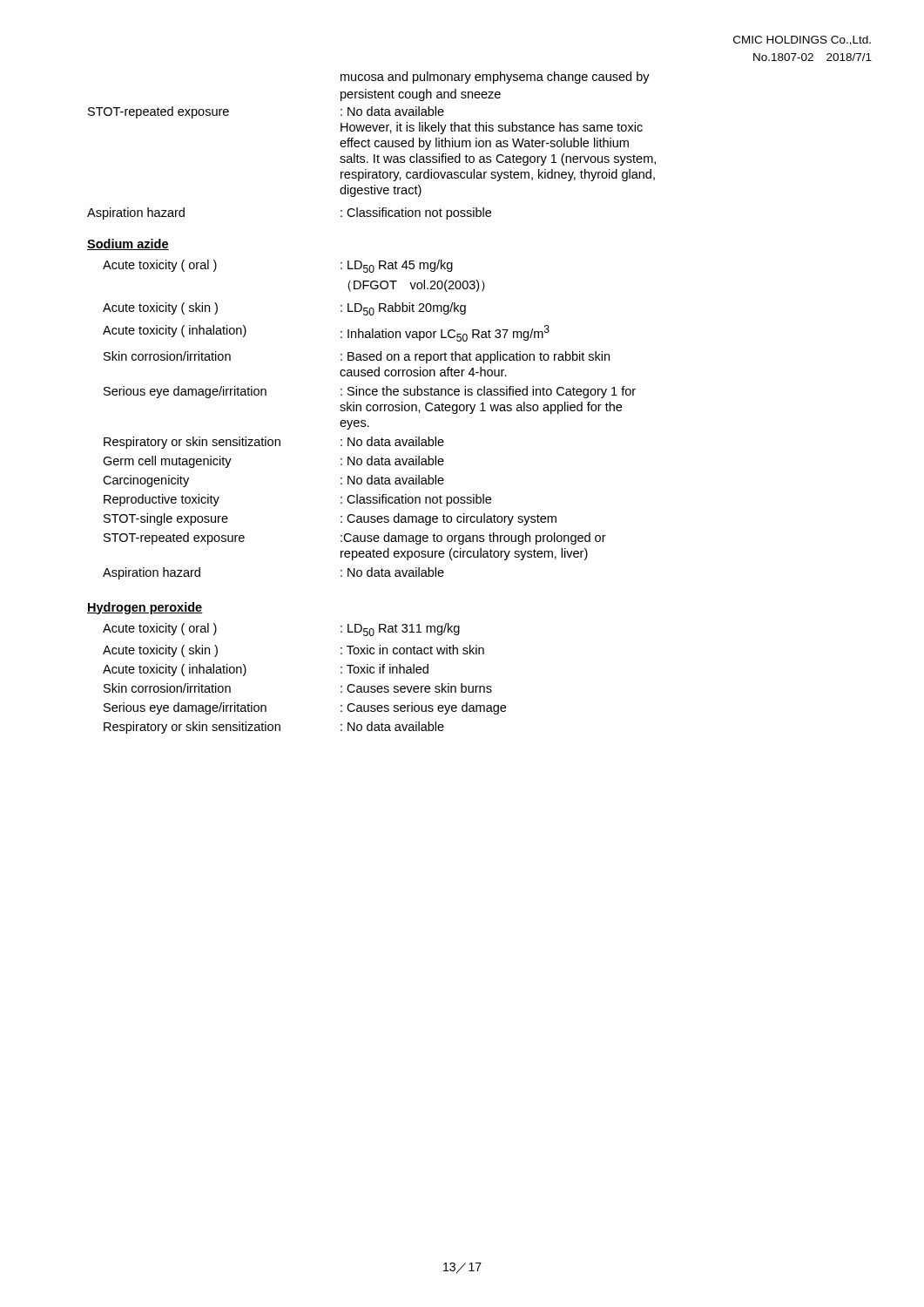Click the passage that begins "STOT-repeated exposure :Cause damage to organs"

click(x=479, y=537)
